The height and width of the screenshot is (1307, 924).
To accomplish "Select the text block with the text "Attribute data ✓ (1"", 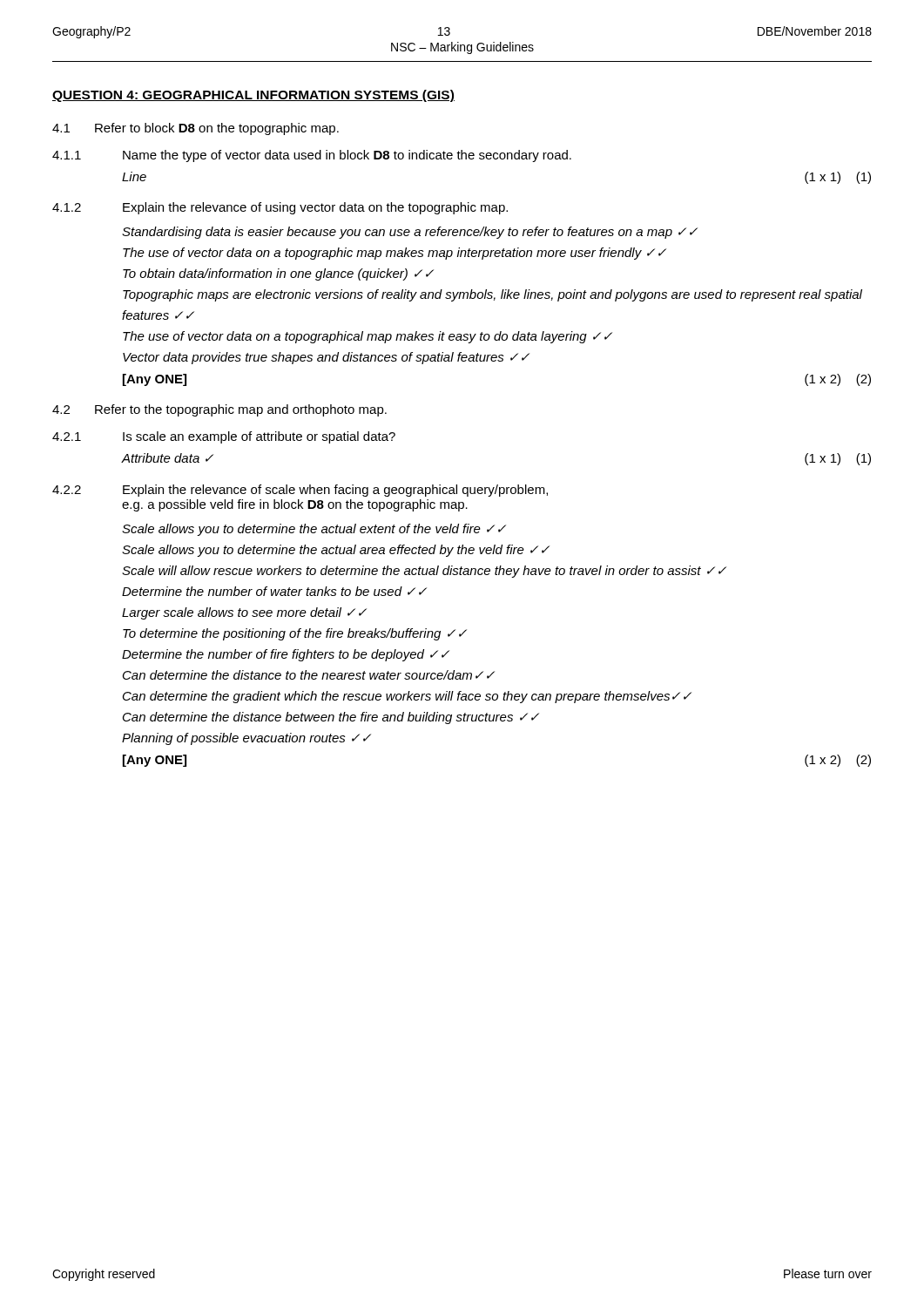I will [x=165, y=459].
